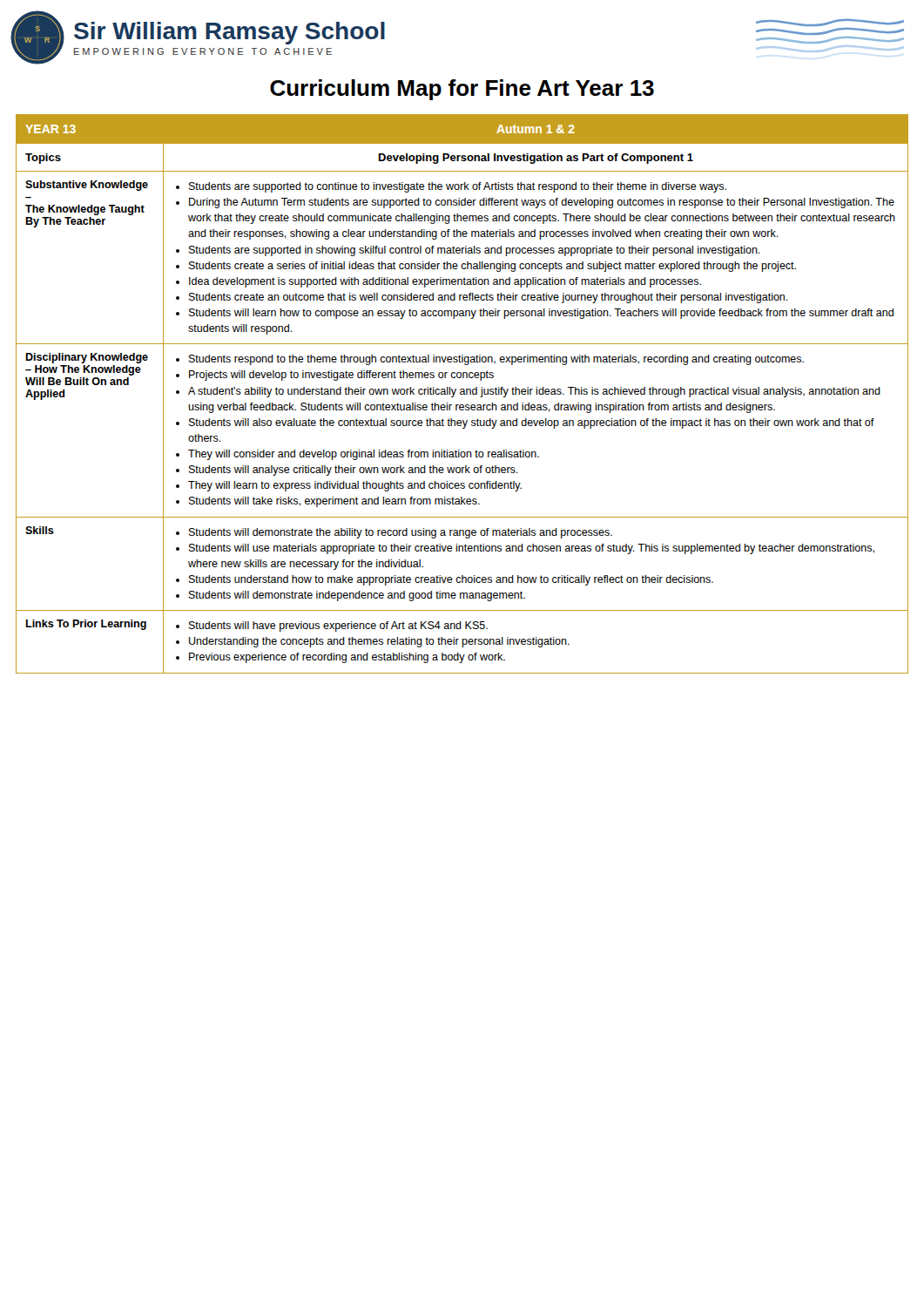The height and width of the screenshot is (1307, 924).
Task: Point to the title beginning "Curriculum Map for Fine"
Action: coord(462,88)
